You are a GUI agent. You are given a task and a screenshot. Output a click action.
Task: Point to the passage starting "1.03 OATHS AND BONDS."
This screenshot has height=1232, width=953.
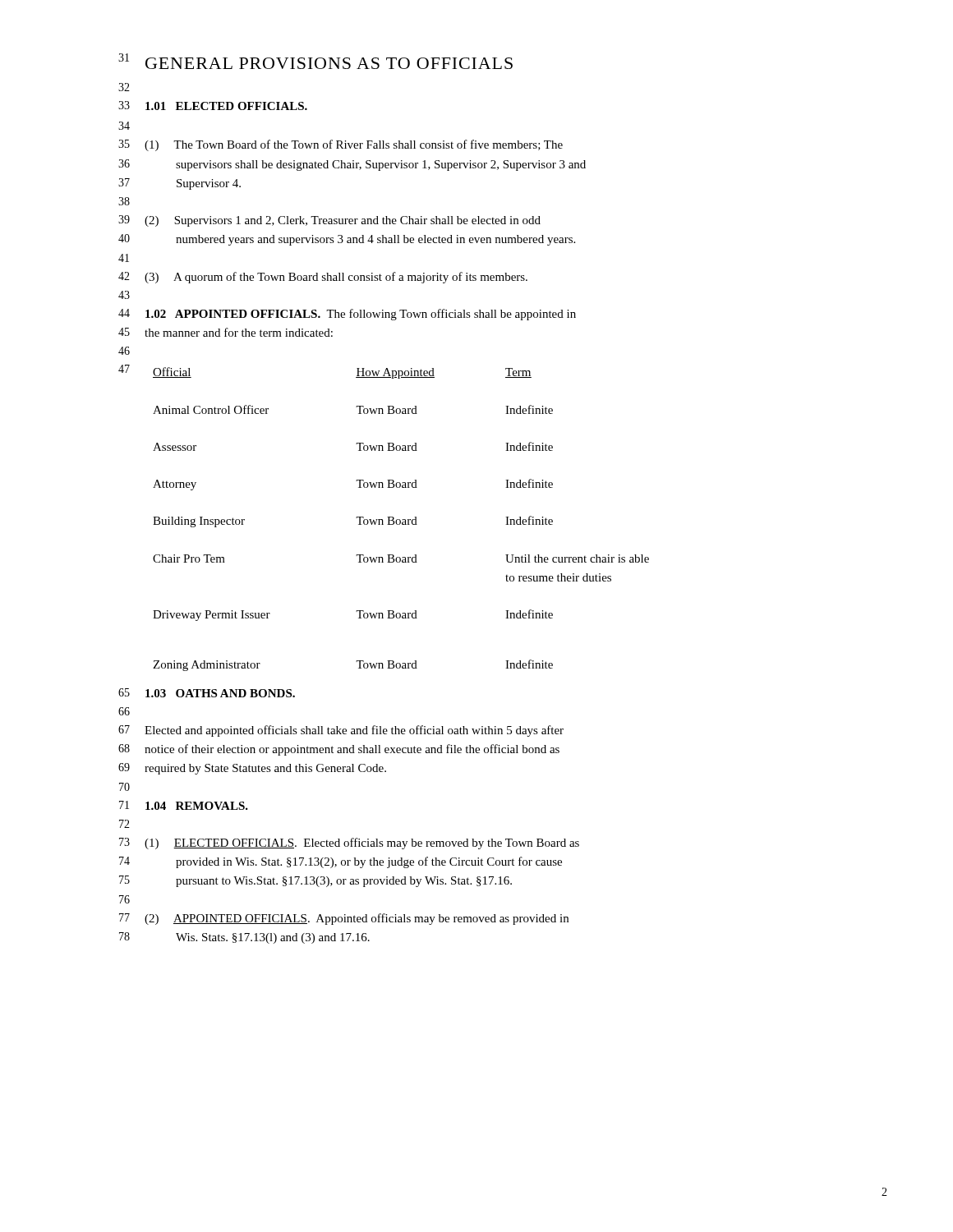tap(220, 693)
